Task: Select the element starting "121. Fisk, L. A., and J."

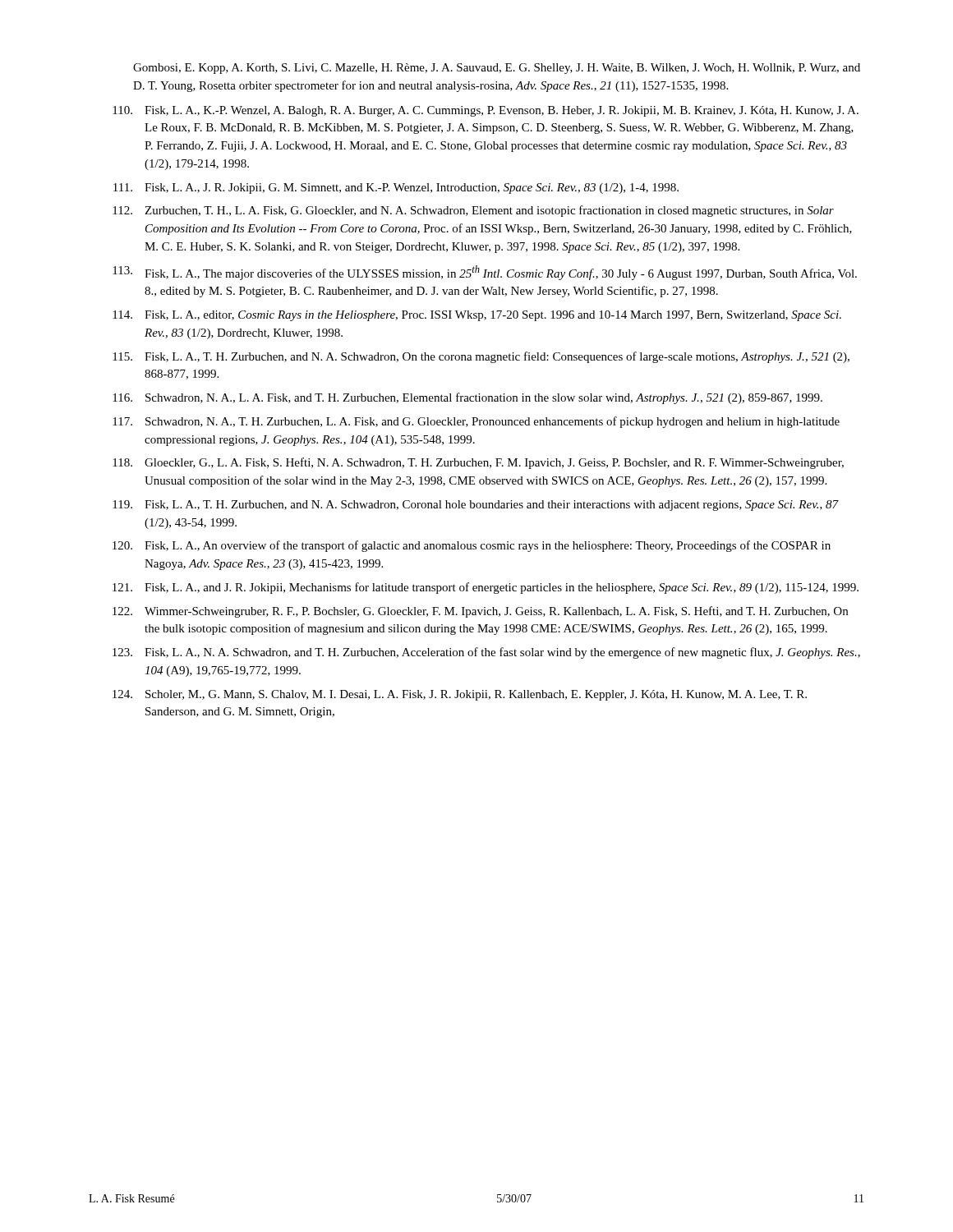Action: (476, 588)
